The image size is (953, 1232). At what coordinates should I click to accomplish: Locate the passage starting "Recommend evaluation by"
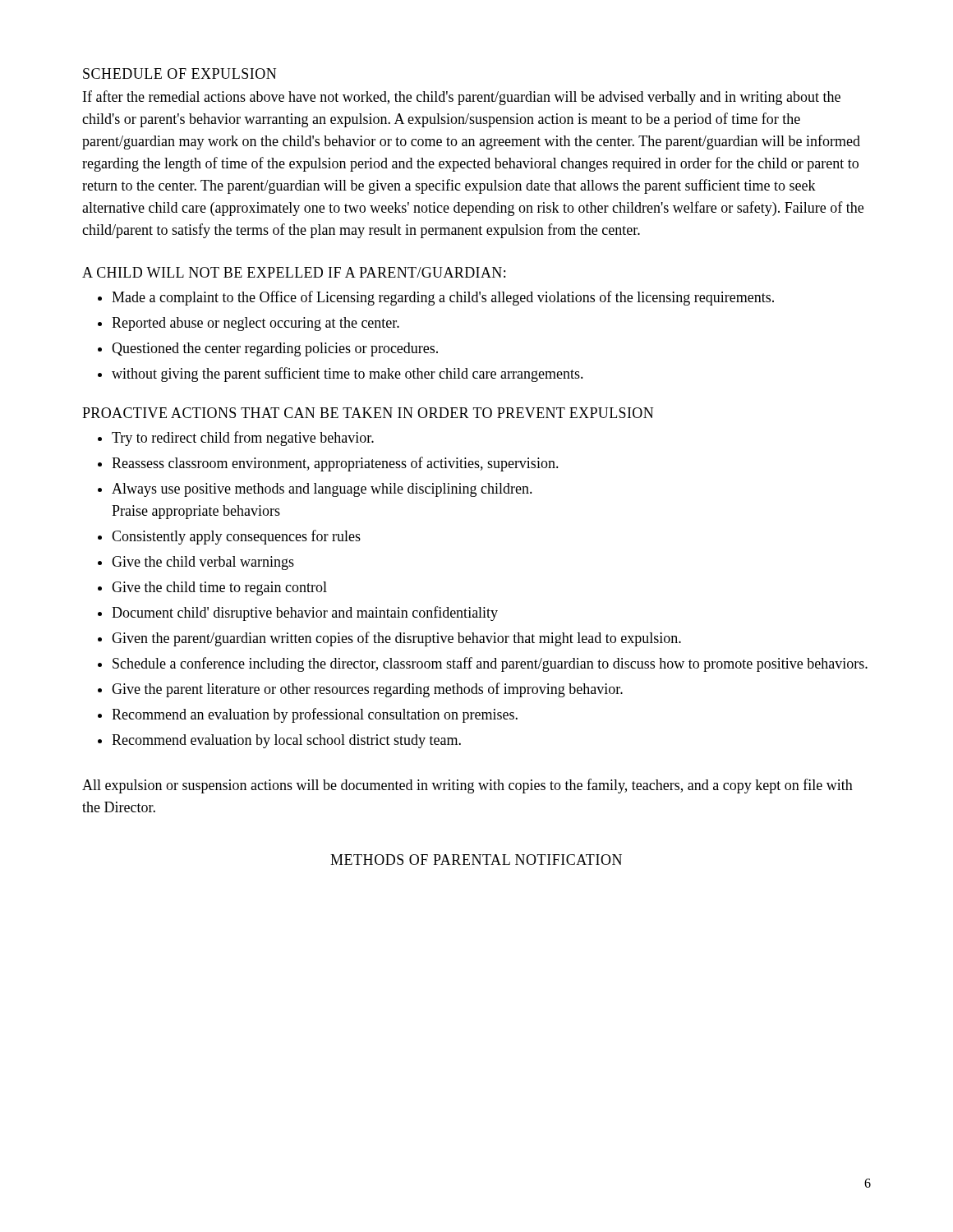pos(287,740)
